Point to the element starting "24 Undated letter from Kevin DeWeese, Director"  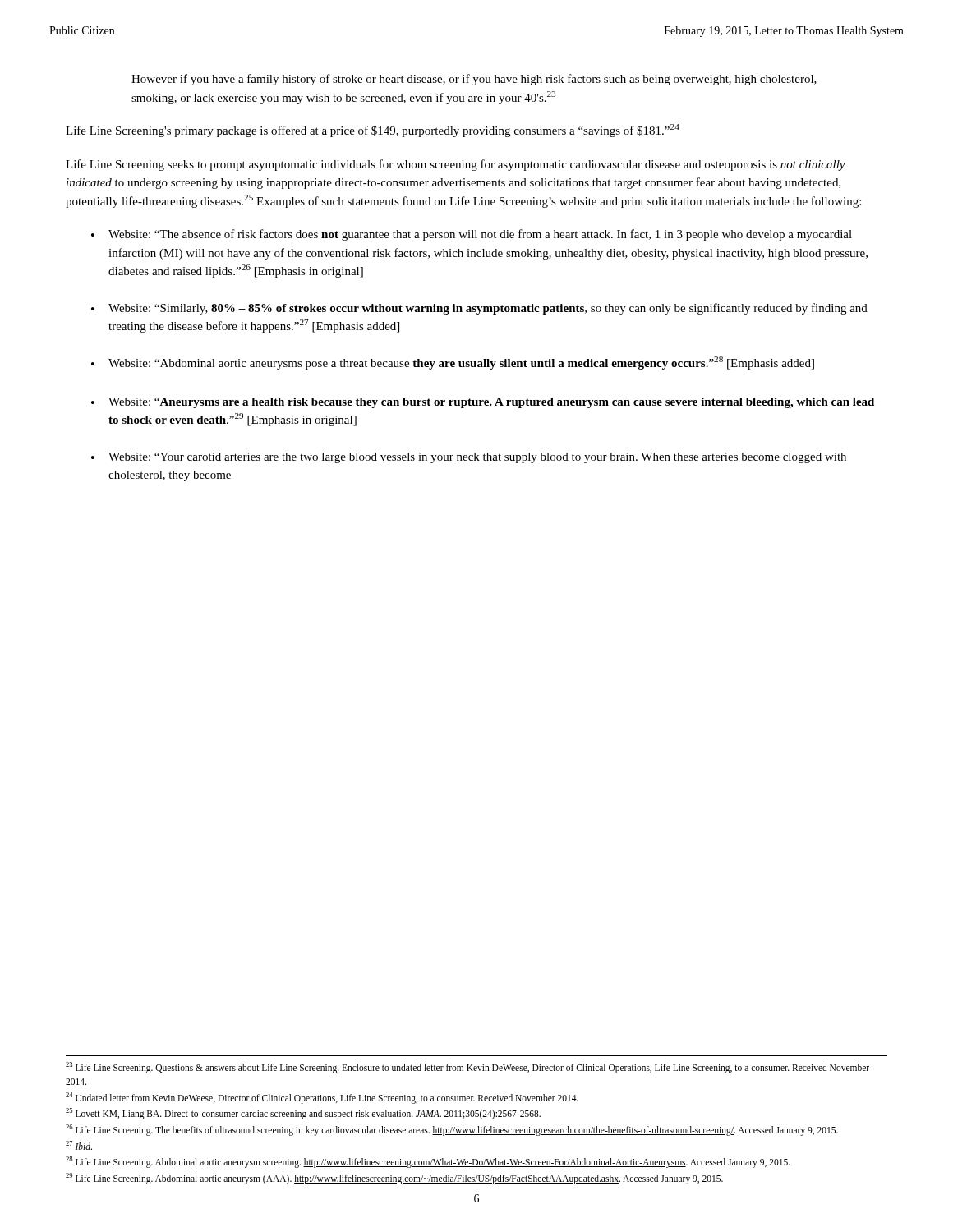point(322,1097)
